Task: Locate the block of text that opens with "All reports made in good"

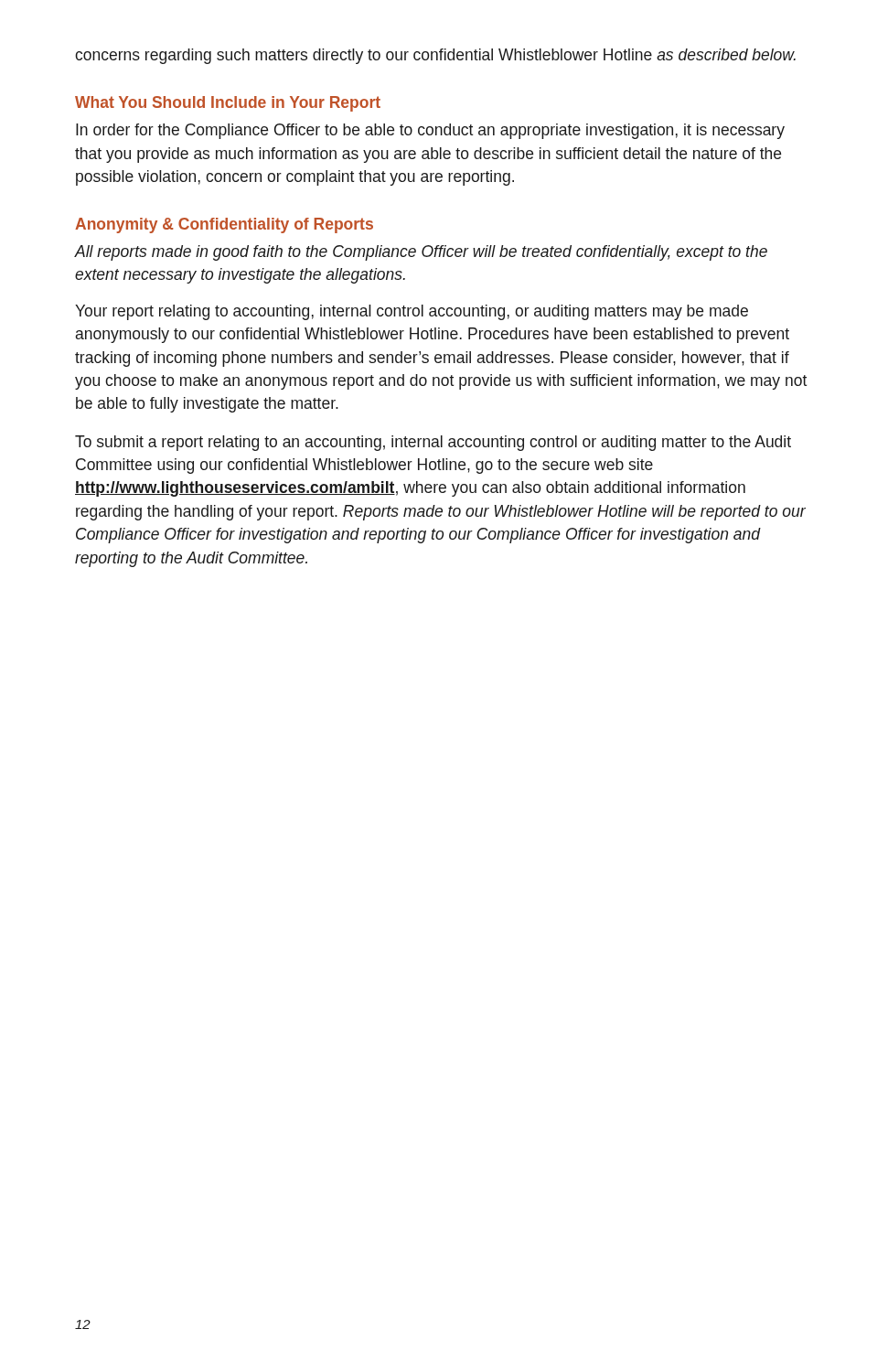Action: 421,263
